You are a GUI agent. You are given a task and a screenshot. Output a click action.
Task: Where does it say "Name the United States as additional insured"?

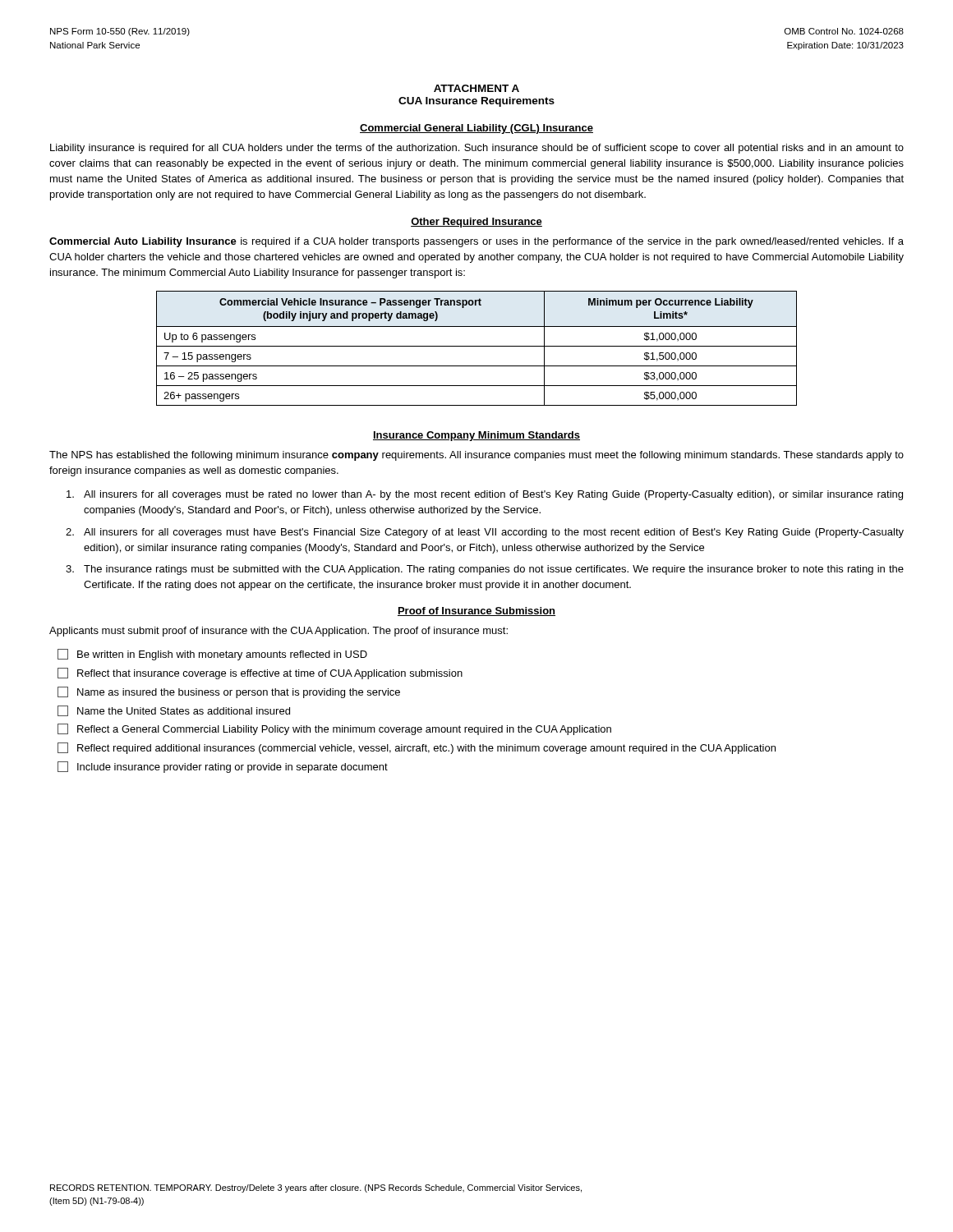pos(174,711)
